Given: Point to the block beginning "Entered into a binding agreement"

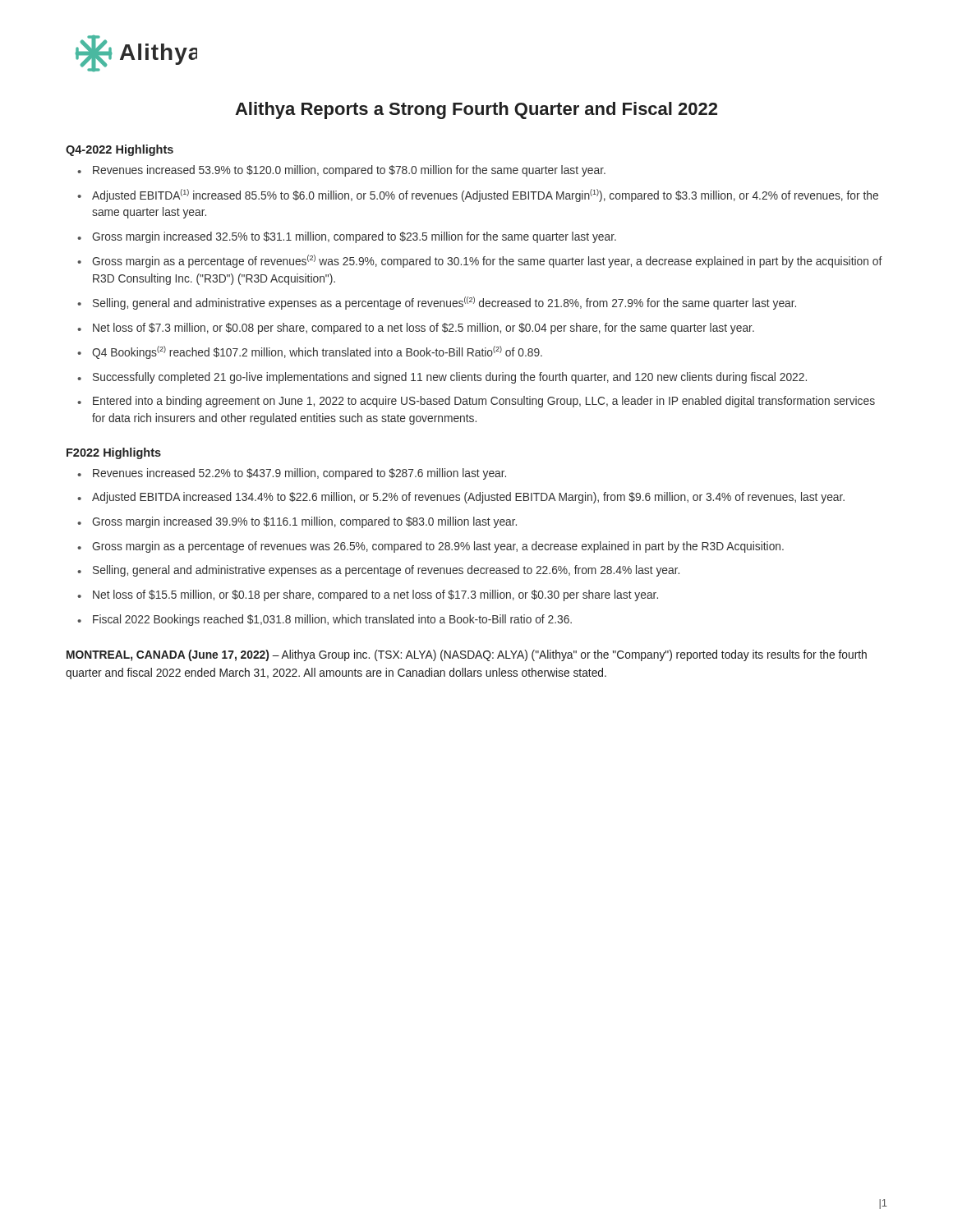Looking at the screenshot, I should (x=484, y=410).
